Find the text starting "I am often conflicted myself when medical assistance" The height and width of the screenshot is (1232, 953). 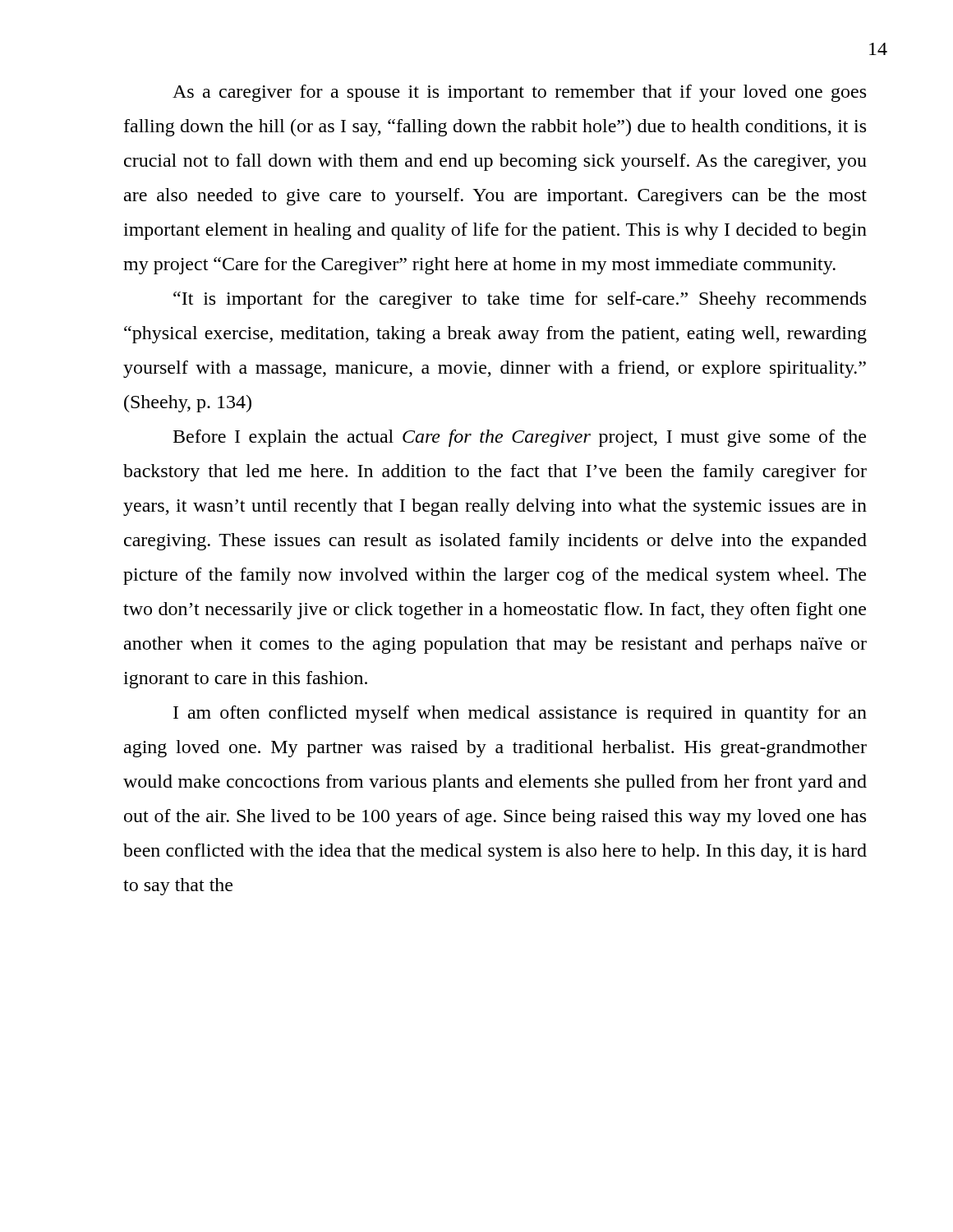click(x=495, y=798)
